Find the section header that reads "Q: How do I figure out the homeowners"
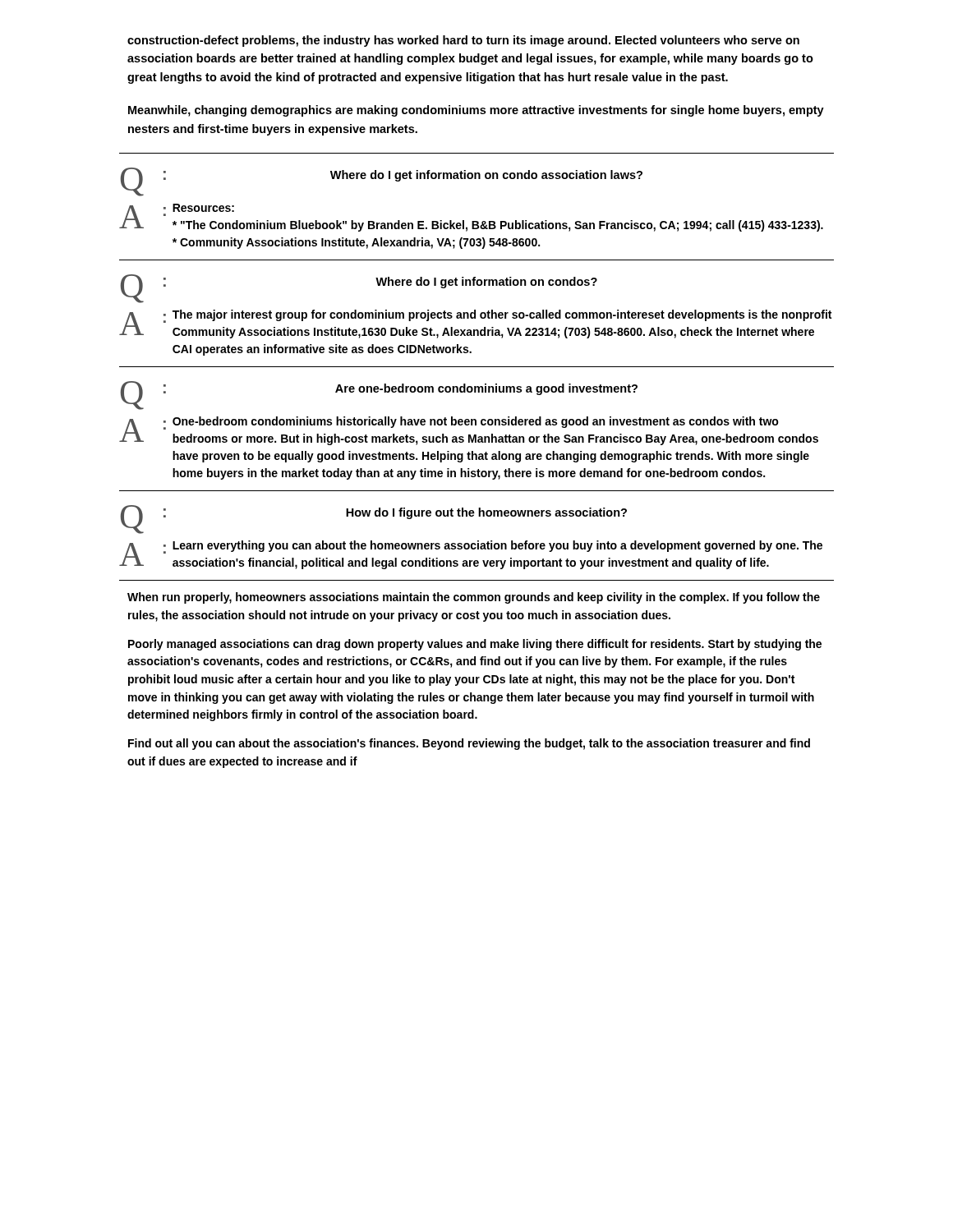Screen dimensions: 1232x953 pos(476,536)
